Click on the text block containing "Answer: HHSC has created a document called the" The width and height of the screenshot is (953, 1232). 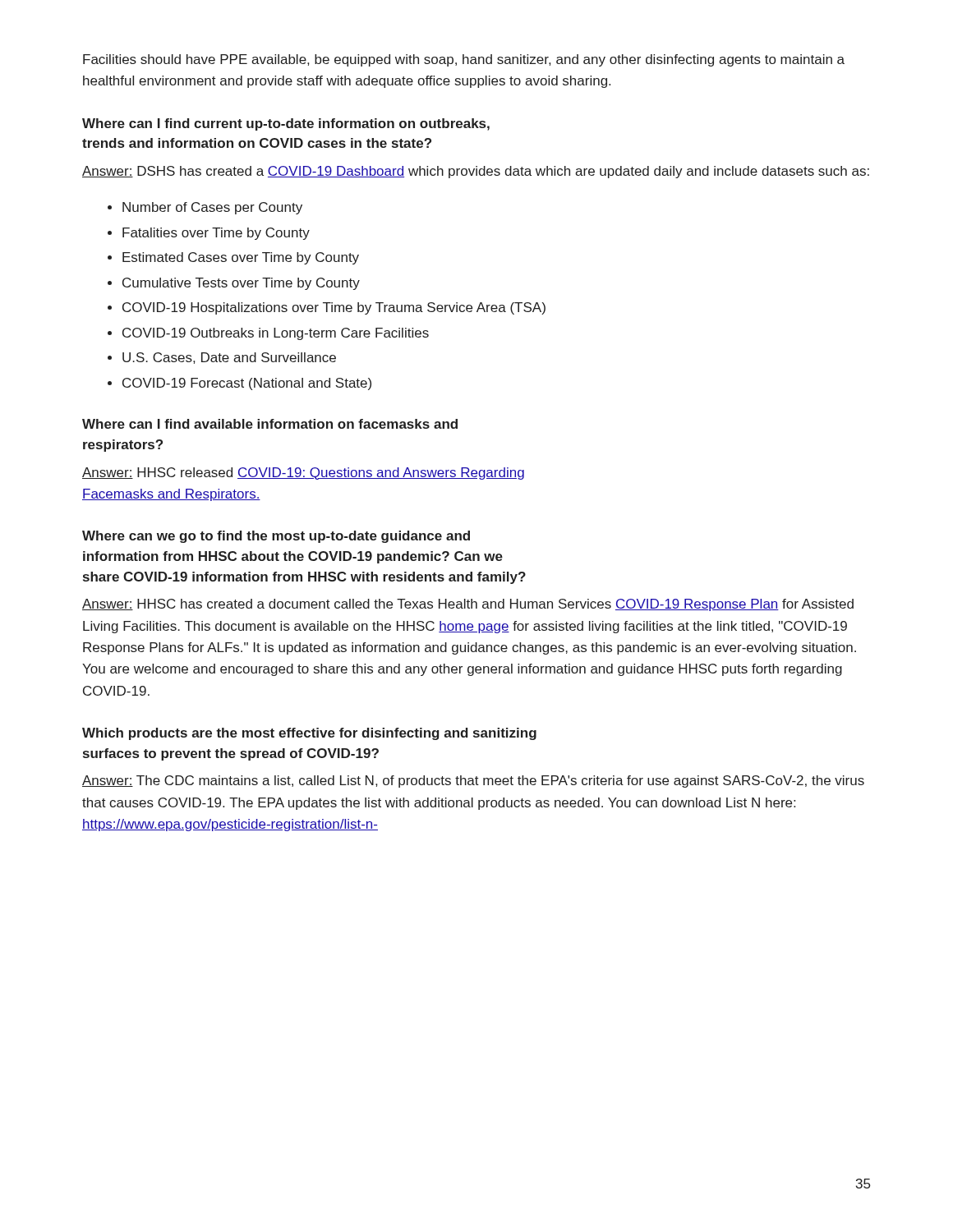click(470, 648)
